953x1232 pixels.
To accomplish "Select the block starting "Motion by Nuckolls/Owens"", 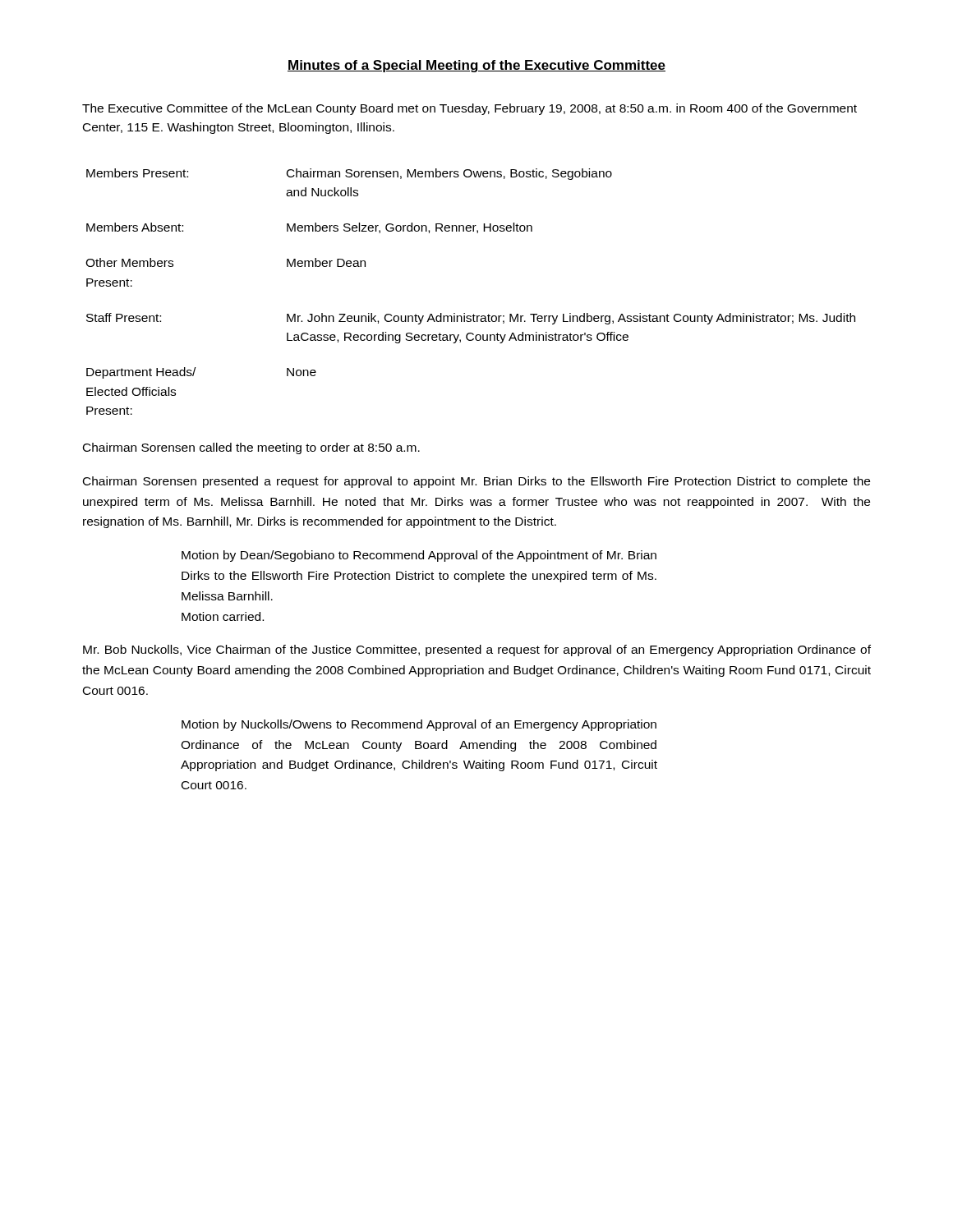I will tap(419, 754).
